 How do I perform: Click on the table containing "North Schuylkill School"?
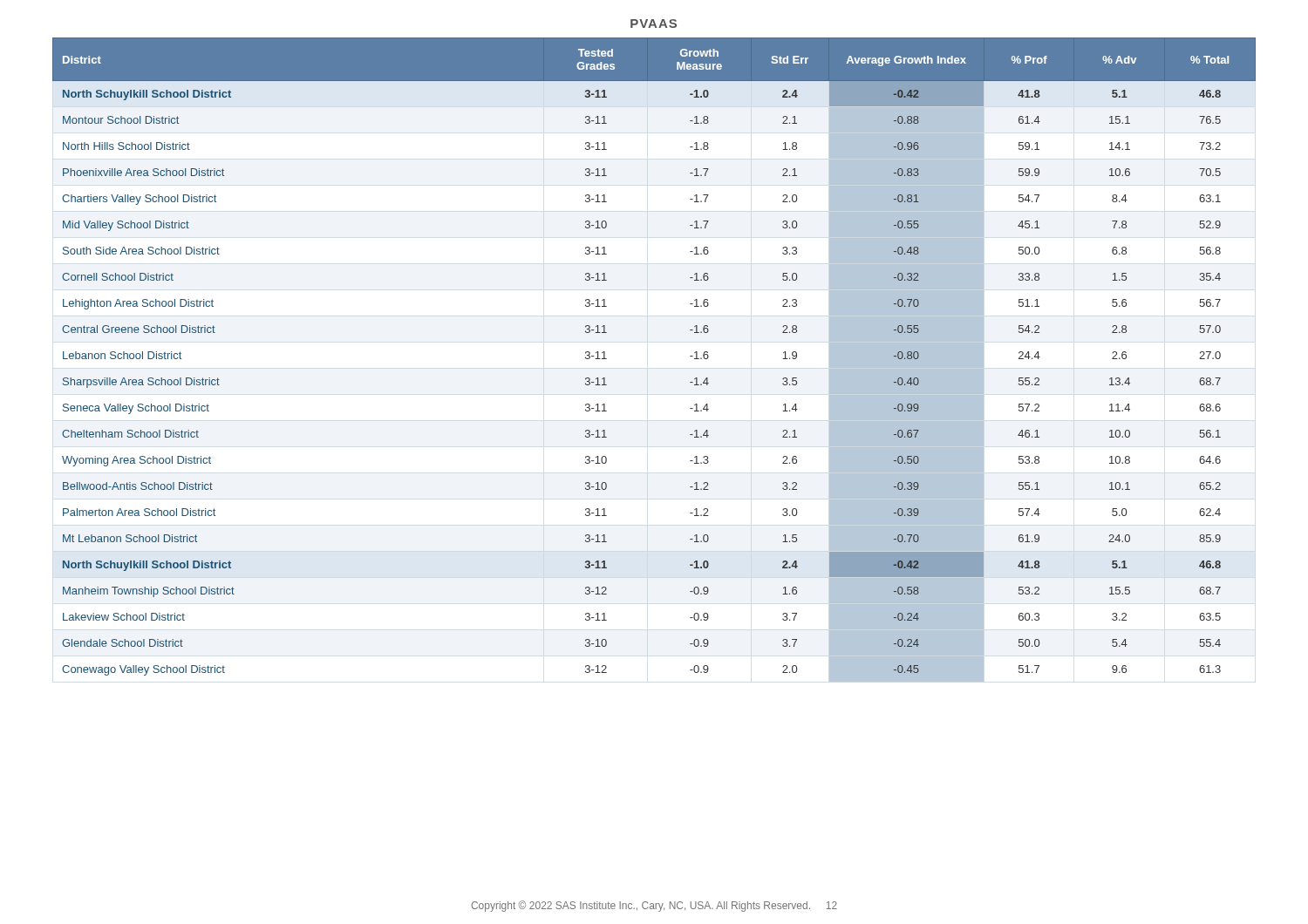pyautogui.click(x=654, y=360)
